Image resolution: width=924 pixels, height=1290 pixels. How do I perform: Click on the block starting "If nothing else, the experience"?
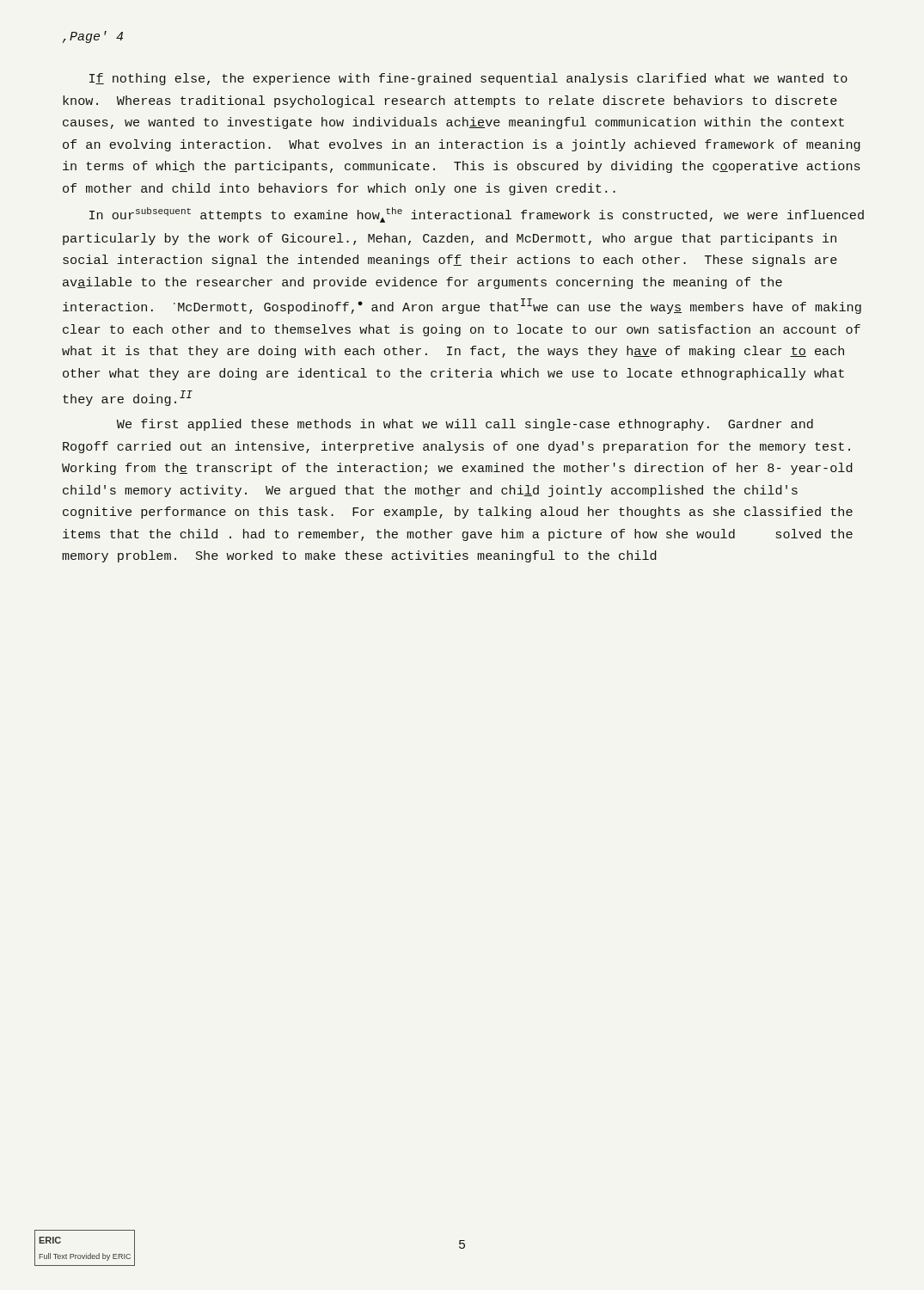464,319
